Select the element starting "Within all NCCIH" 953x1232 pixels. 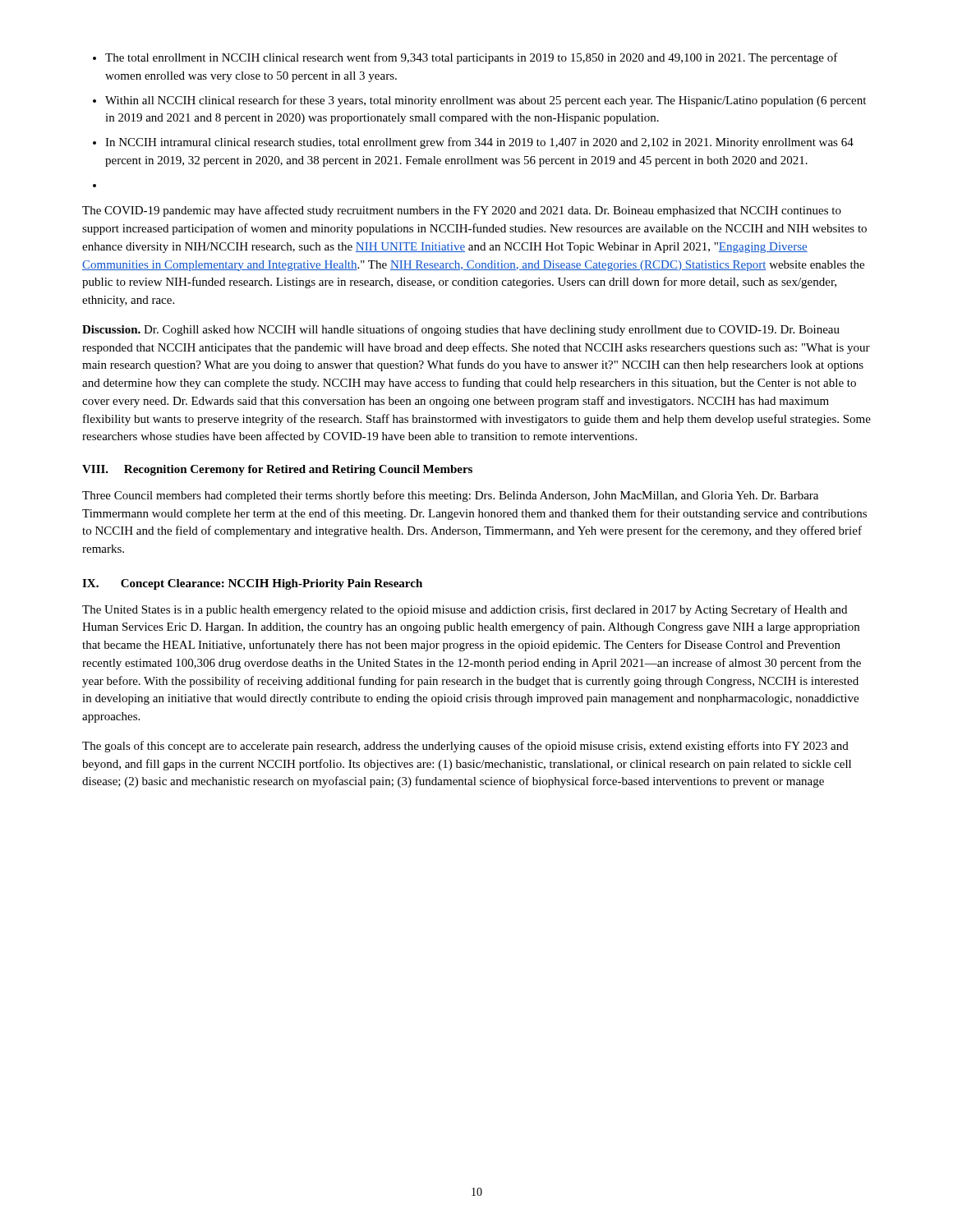tap(486, 109)
